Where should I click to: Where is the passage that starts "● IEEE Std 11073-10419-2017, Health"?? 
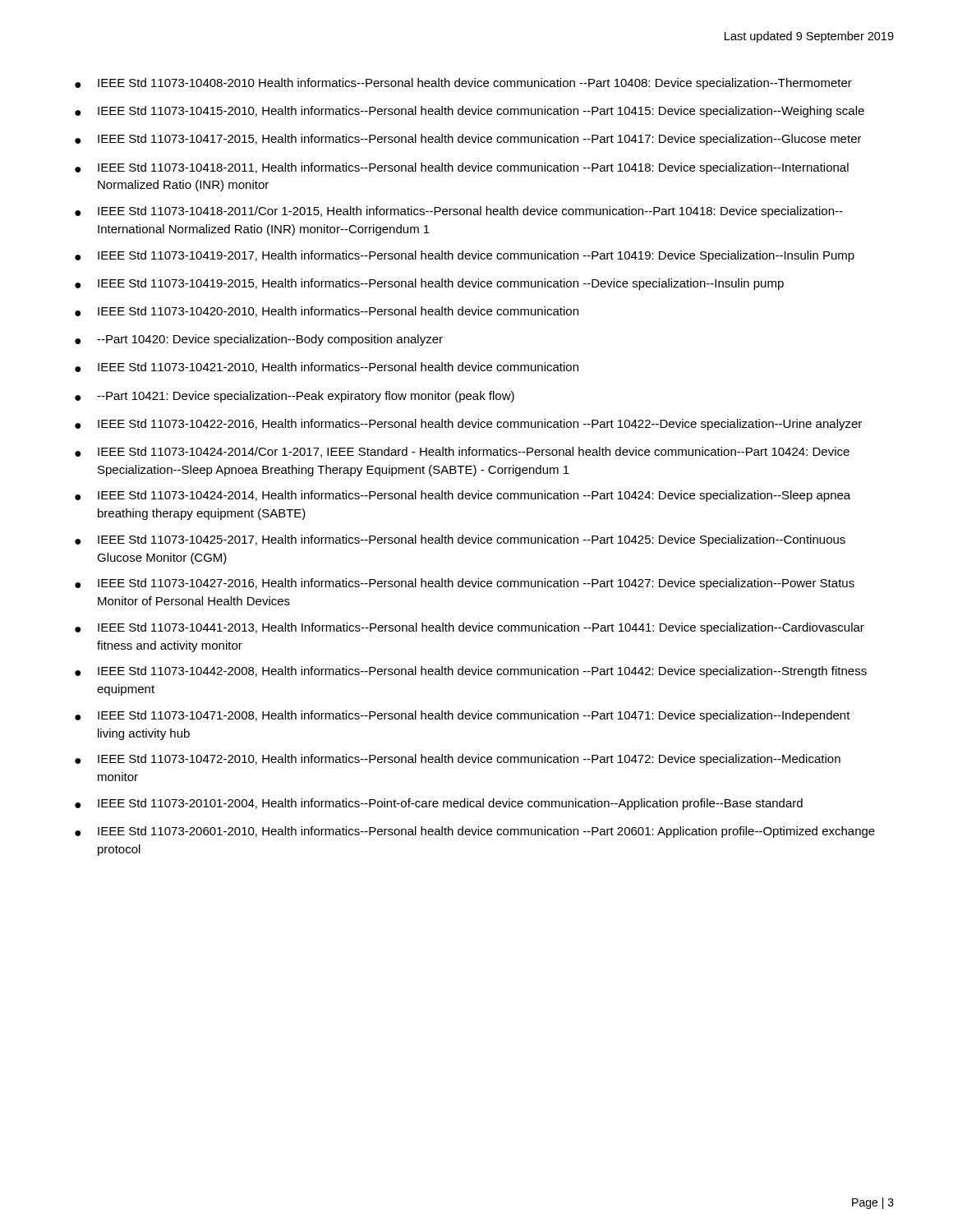(x=476, y=256)
